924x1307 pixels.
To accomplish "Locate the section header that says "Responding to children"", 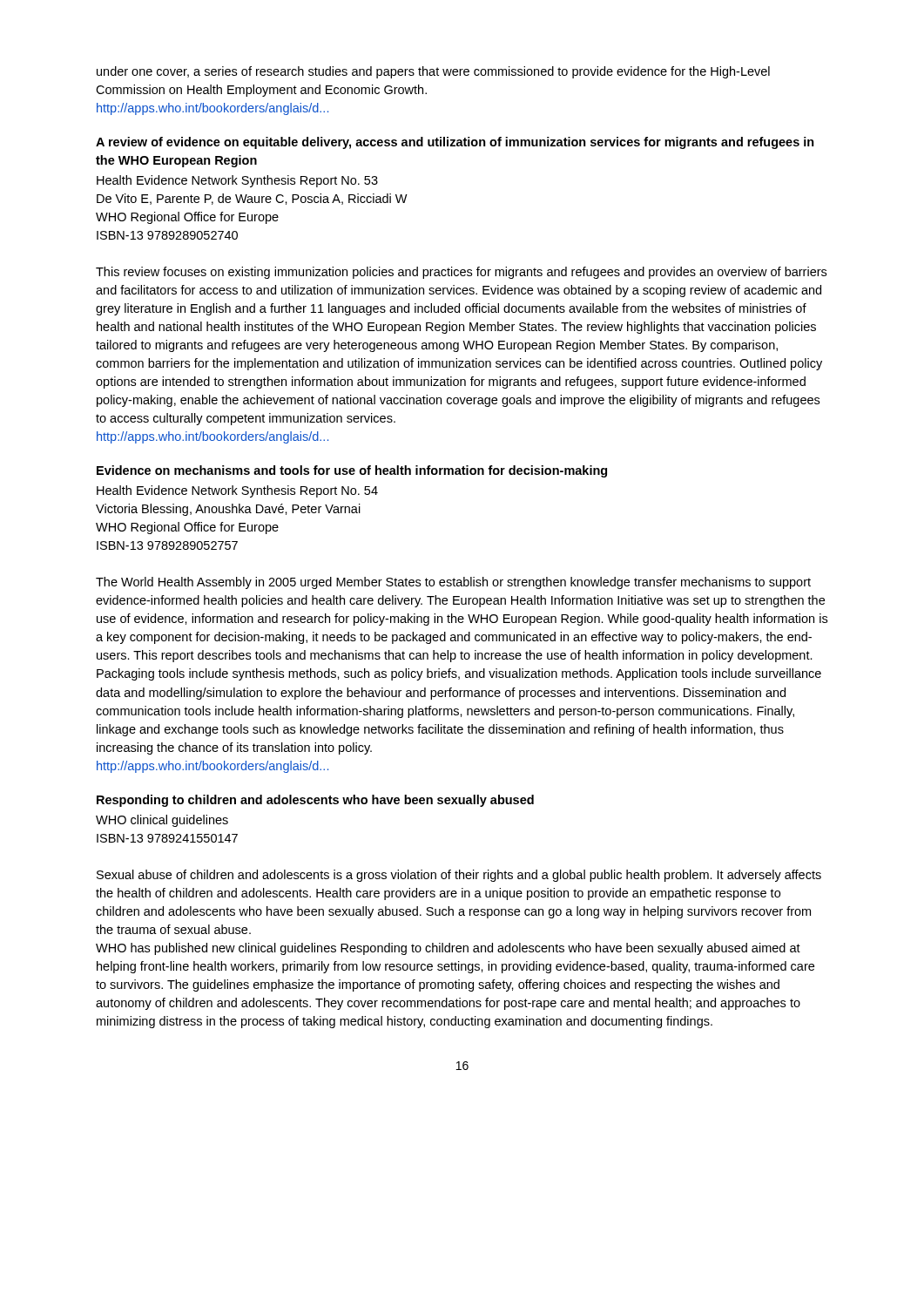I will click(x=315, y=800).
